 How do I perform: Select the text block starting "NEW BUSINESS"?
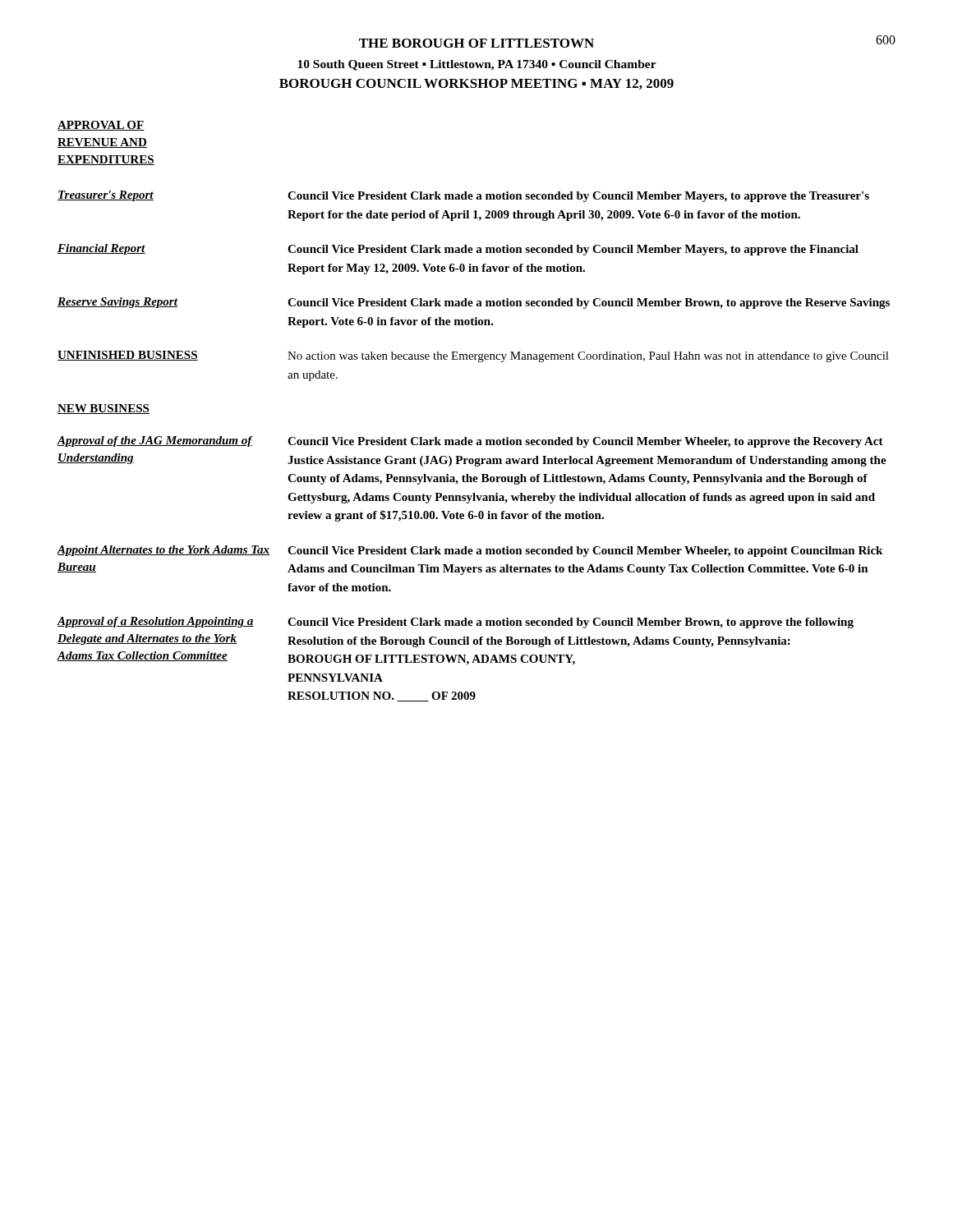click(103, 408)
